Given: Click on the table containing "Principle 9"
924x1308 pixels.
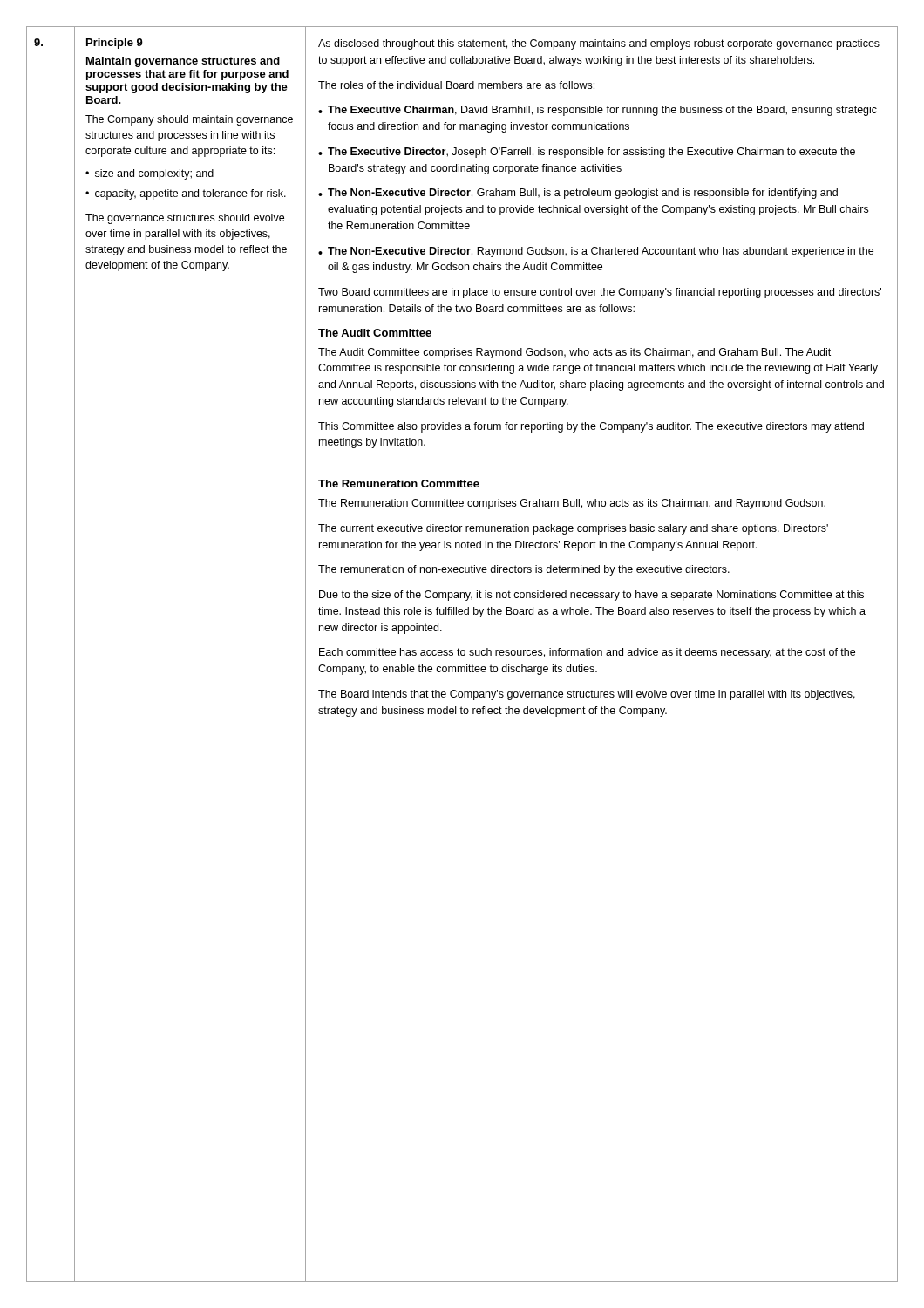Looking at the screenshot, I should [x=462, y=654].
